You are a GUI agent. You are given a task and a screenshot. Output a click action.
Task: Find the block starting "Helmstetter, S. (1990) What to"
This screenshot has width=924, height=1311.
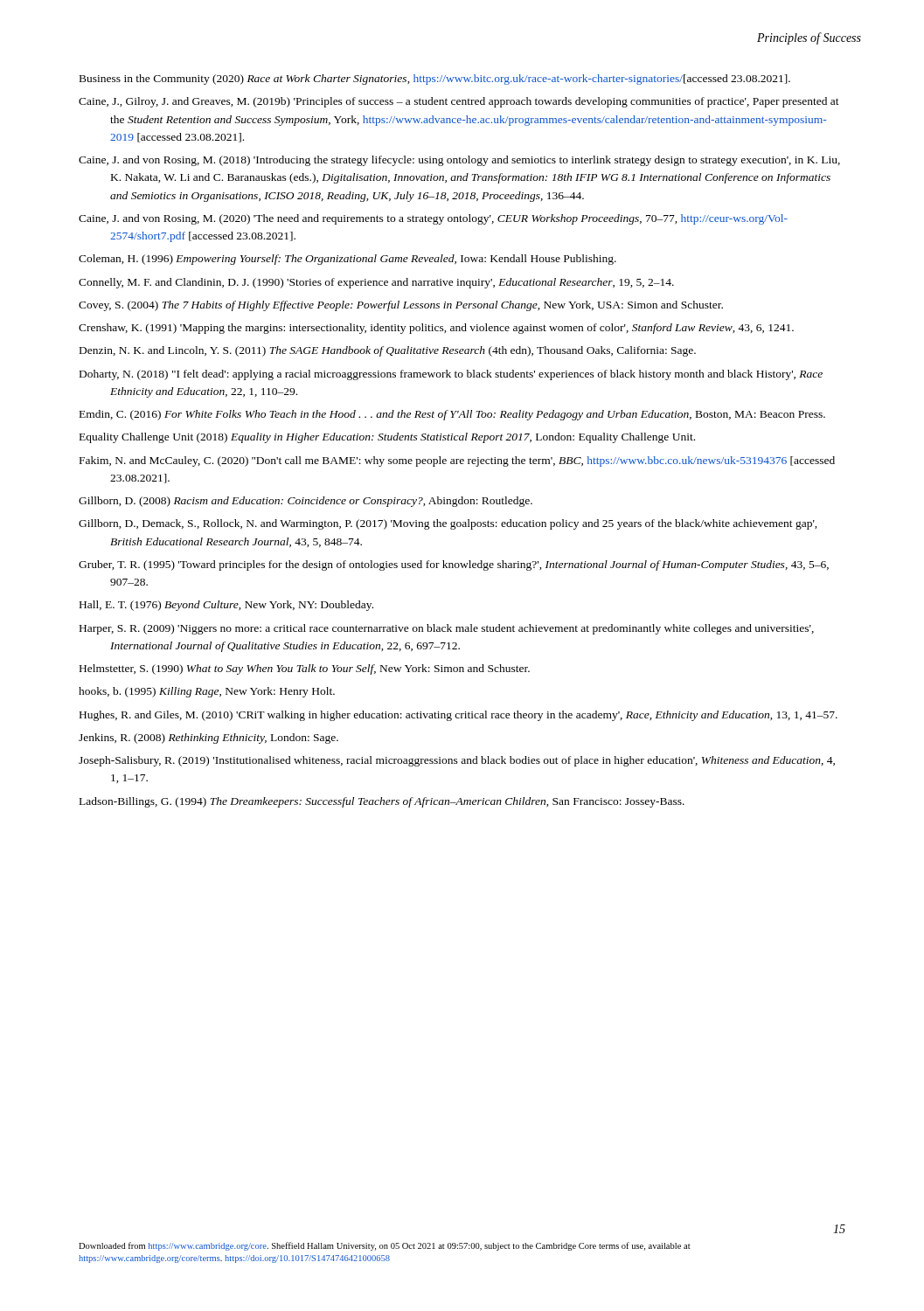[x=304, y=668]
